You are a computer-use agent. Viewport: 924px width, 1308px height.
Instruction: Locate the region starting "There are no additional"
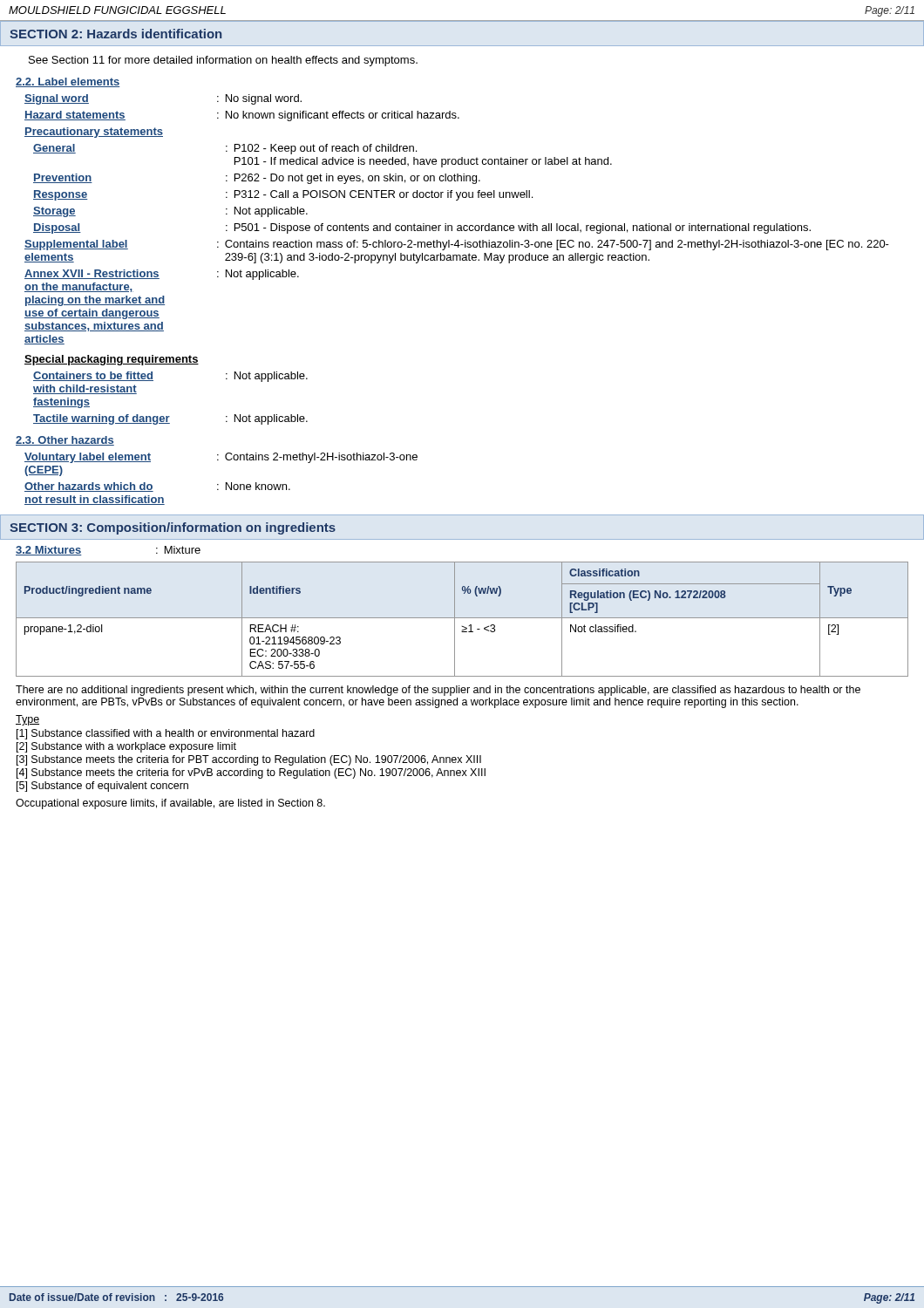438,696
